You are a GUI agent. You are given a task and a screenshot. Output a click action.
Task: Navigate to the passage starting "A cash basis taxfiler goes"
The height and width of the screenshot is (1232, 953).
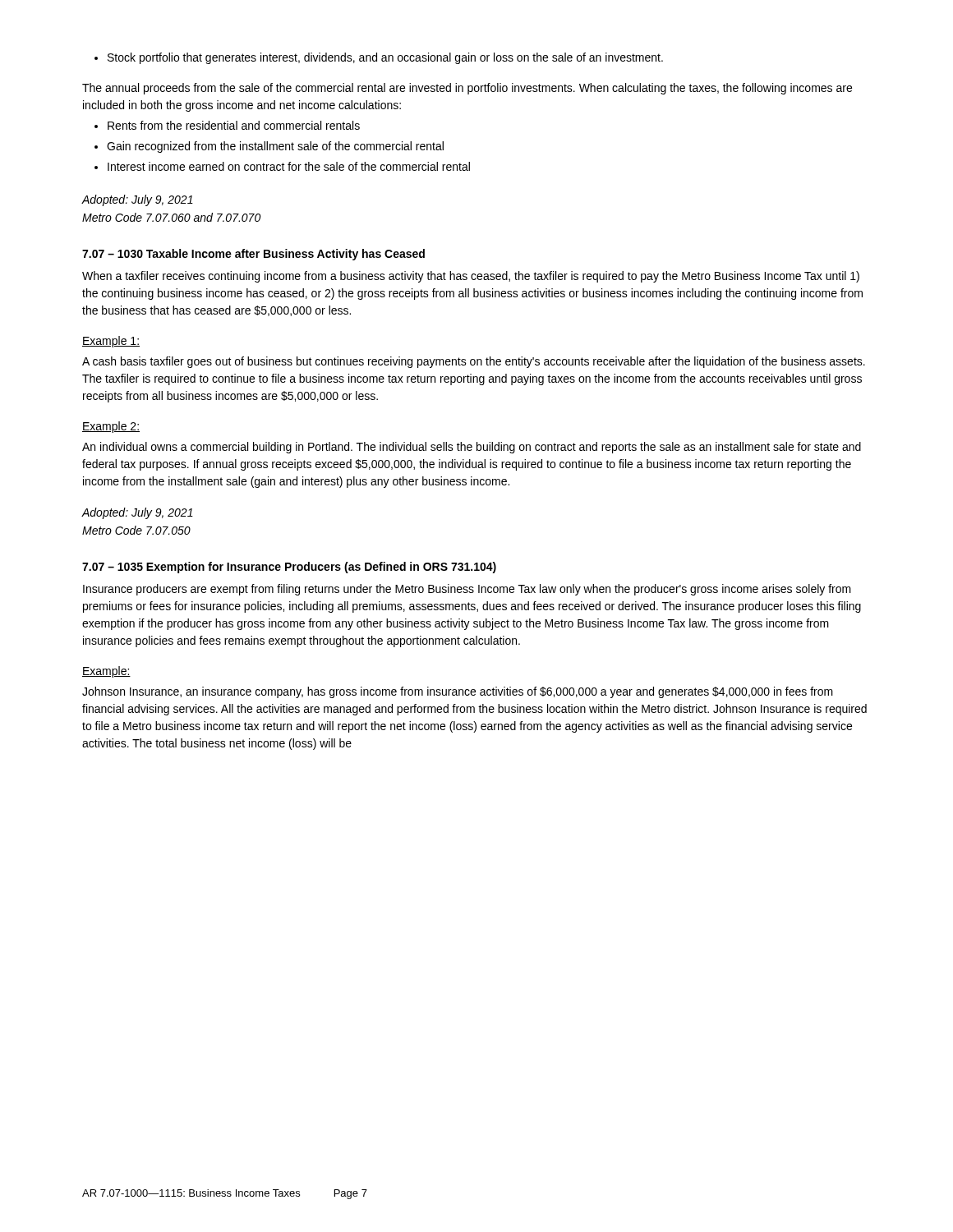tap(474, 378)
